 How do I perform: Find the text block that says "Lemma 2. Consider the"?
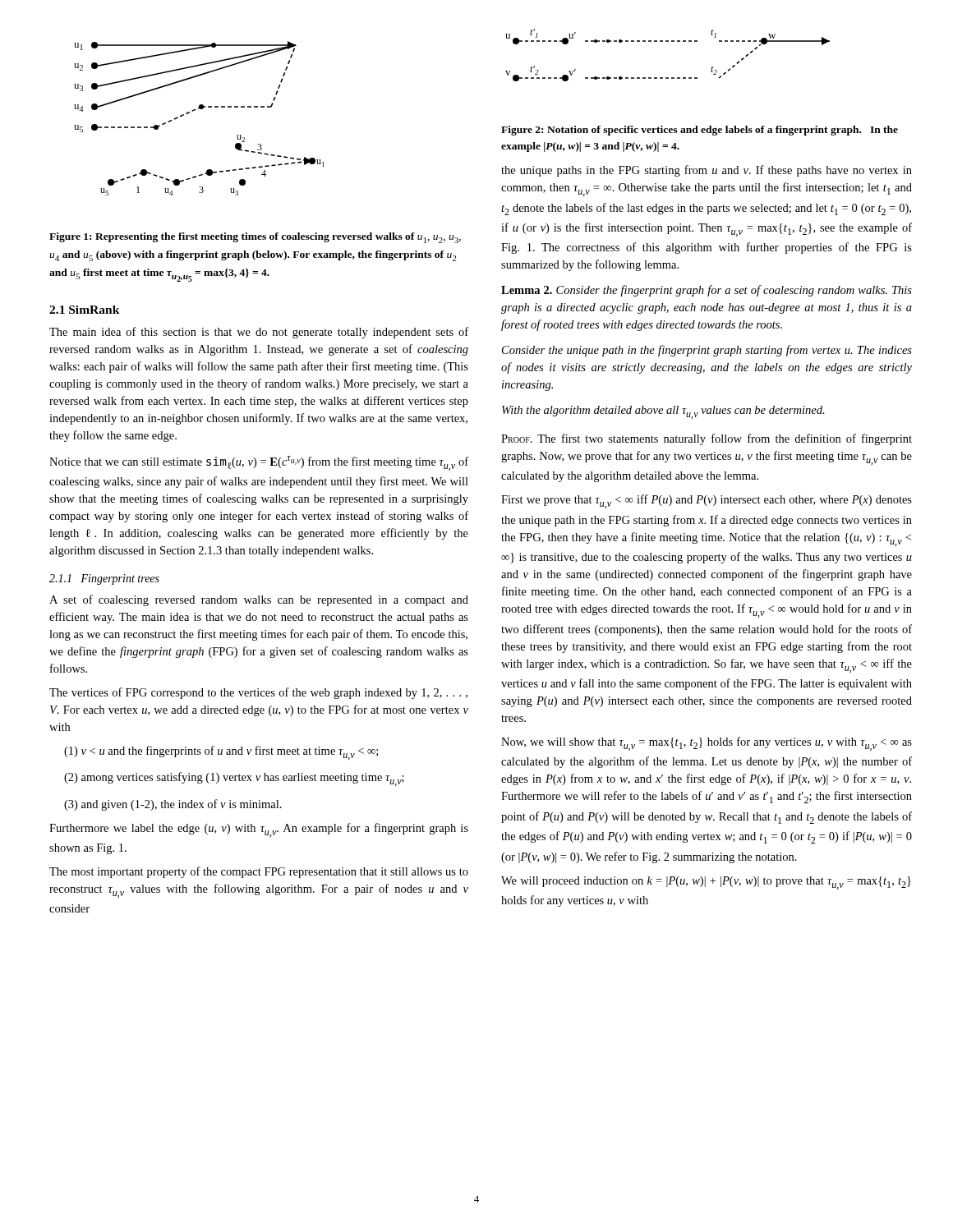click(x=707, y=352)
